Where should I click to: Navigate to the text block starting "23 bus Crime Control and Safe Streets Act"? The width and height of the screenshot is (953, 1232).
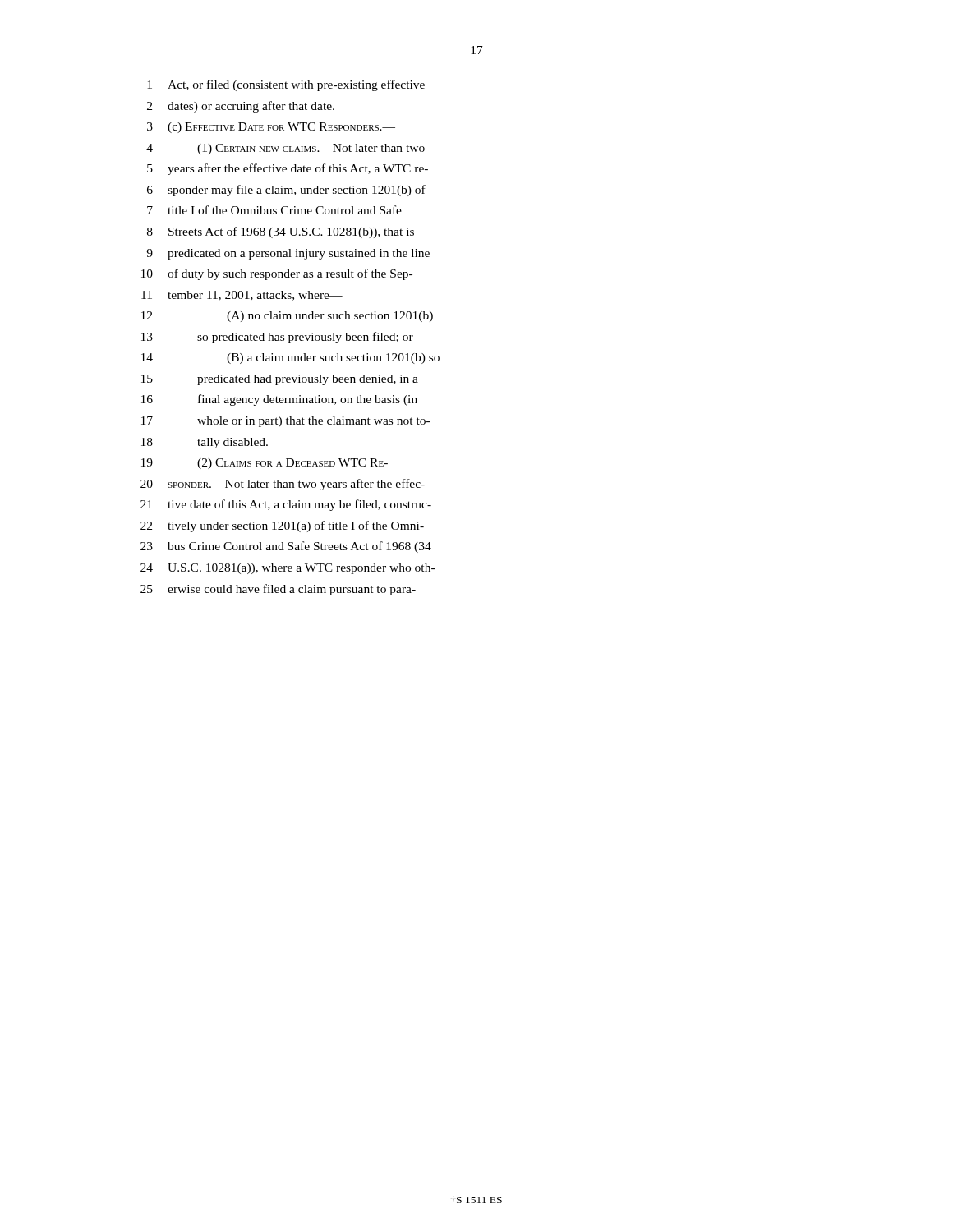(286, 547)
